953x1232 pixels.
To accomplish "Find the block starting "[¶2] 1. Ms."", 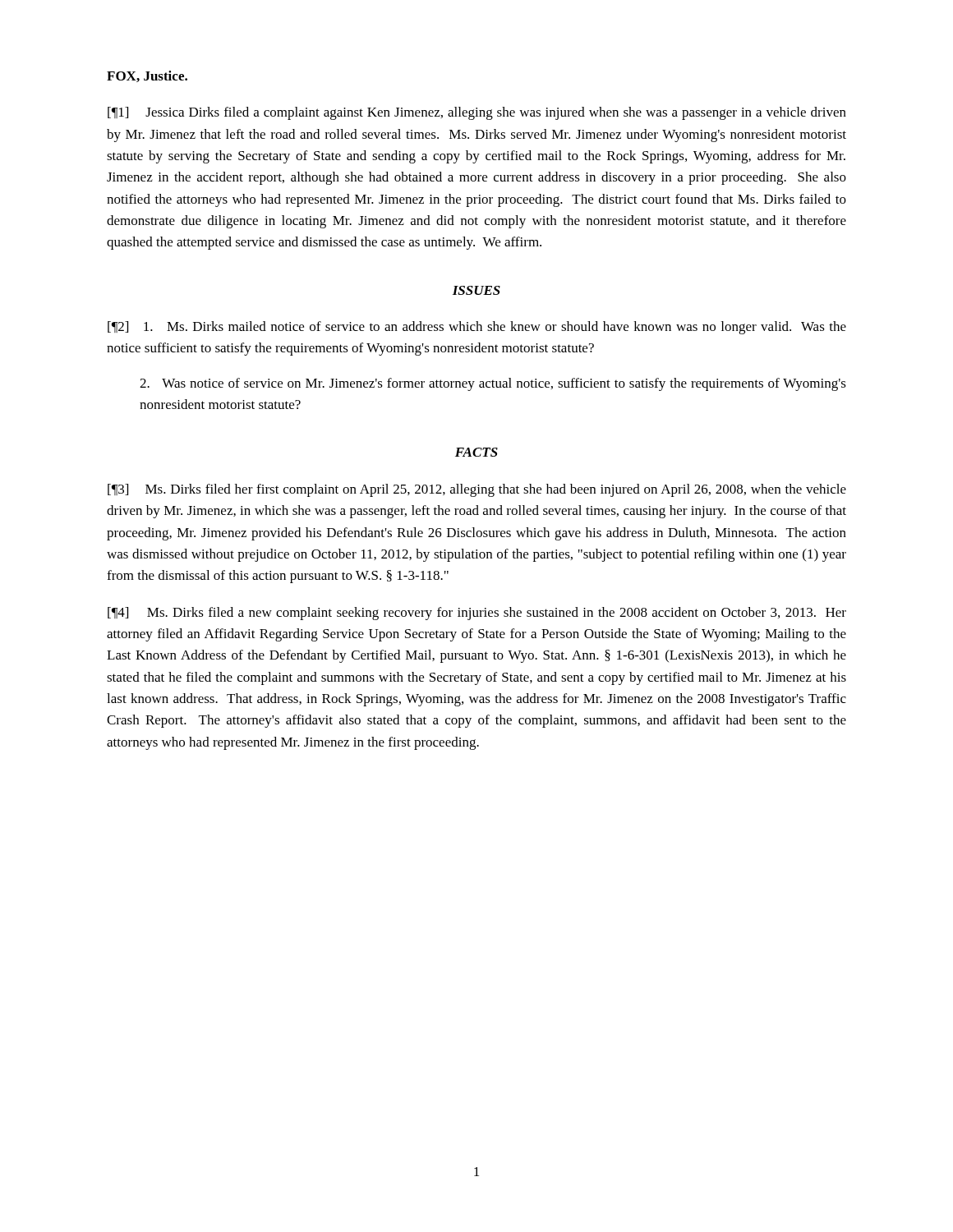I will tap(476, 337).
